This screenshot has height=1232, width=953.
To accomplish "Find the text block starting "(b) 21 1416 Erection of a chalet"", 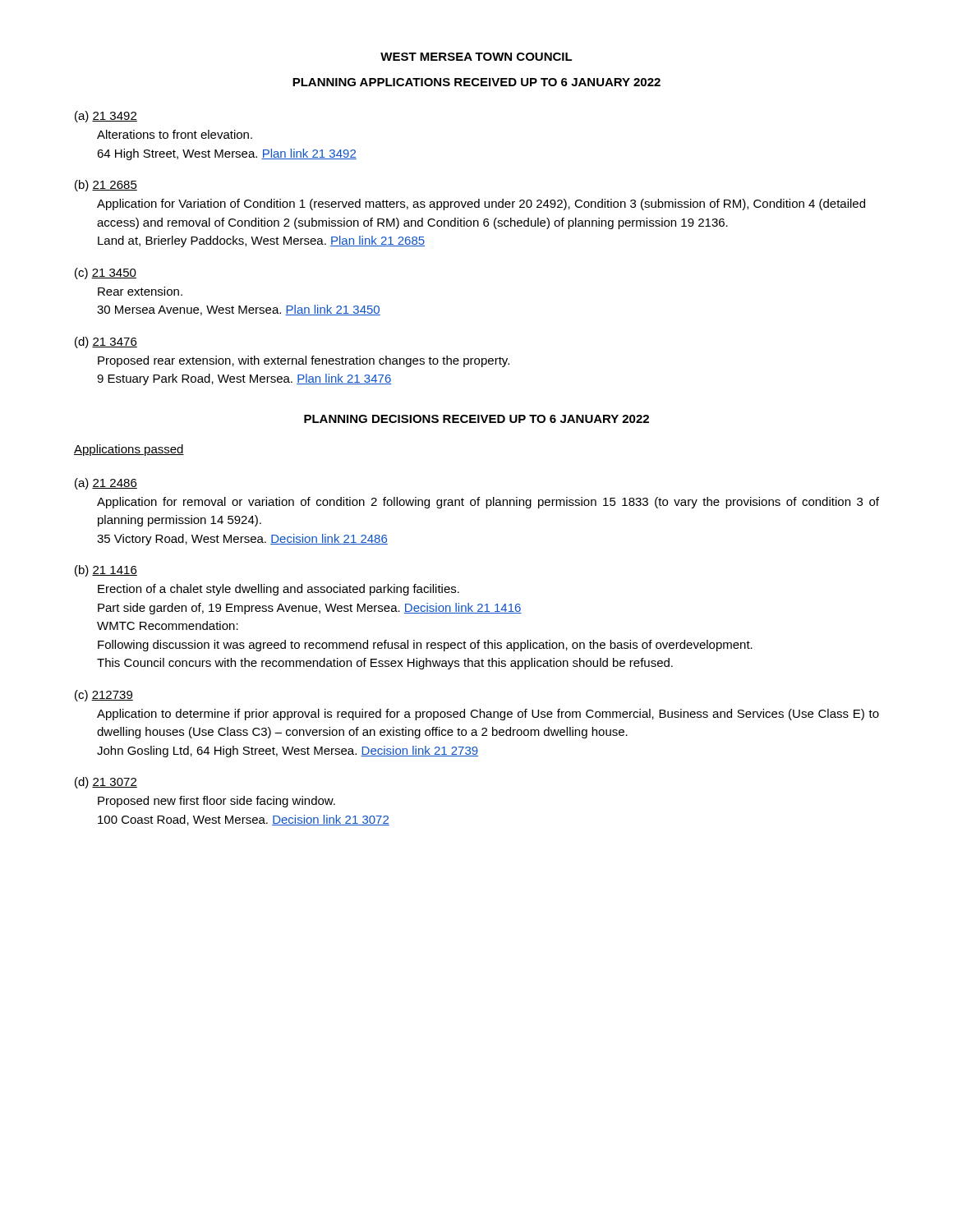I will 476,617.
